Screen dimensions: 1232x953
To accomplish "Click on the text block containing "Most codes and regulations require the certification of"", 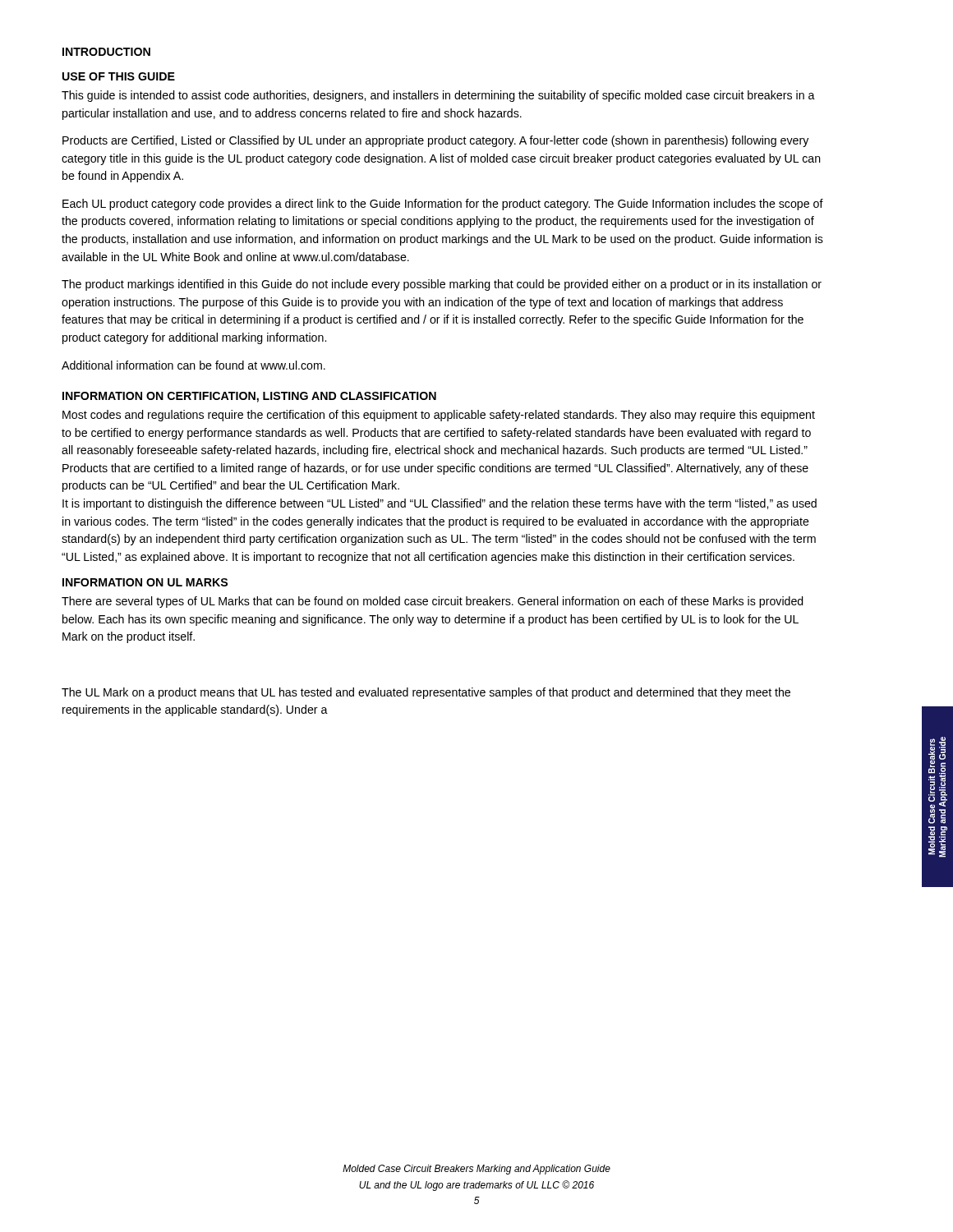I will (x=439, y=416).
